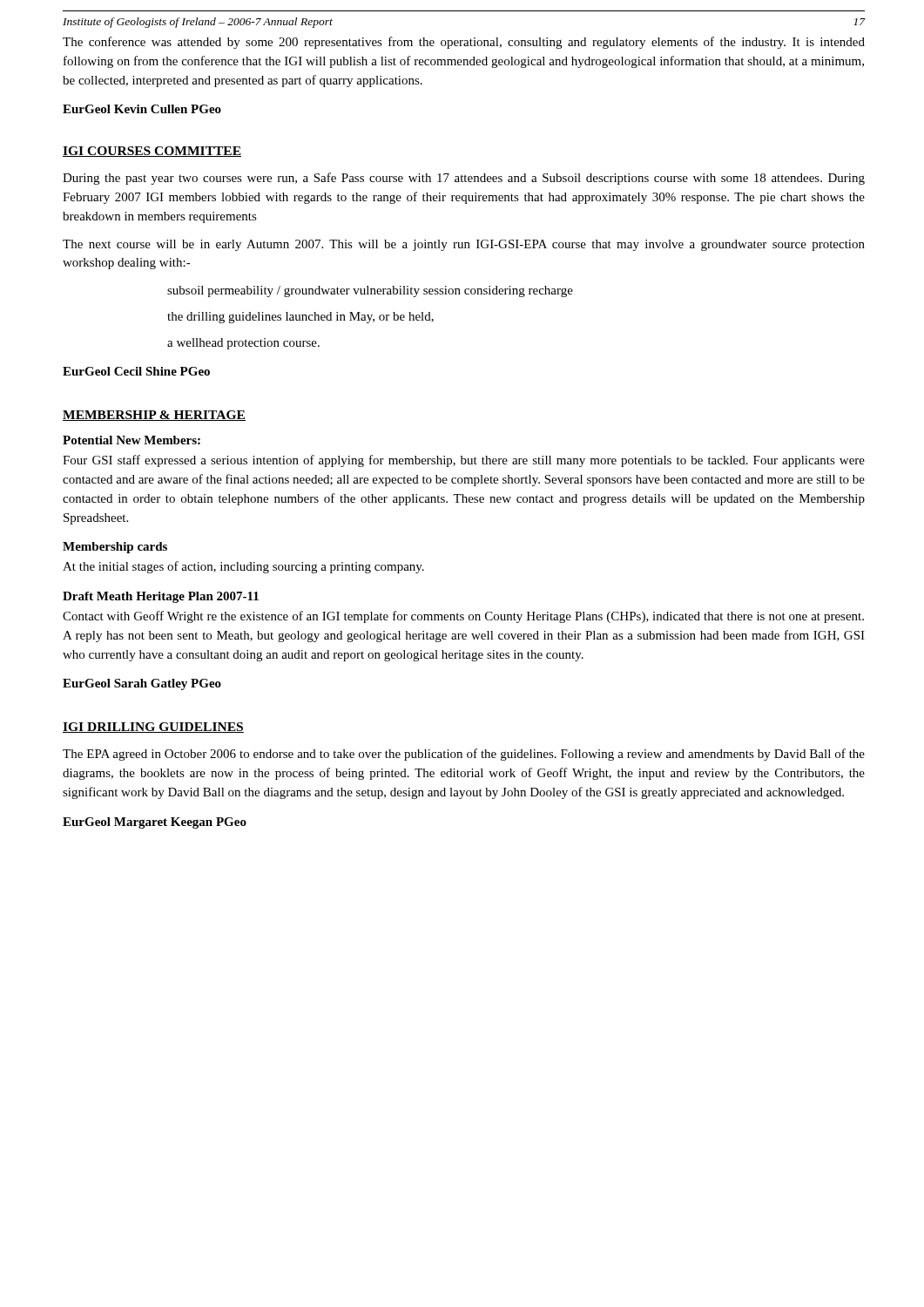Find the element starting "Contact with Geoff Wright re the"
The width and height of the screenshot is (924, 1307).
(464, 636)
